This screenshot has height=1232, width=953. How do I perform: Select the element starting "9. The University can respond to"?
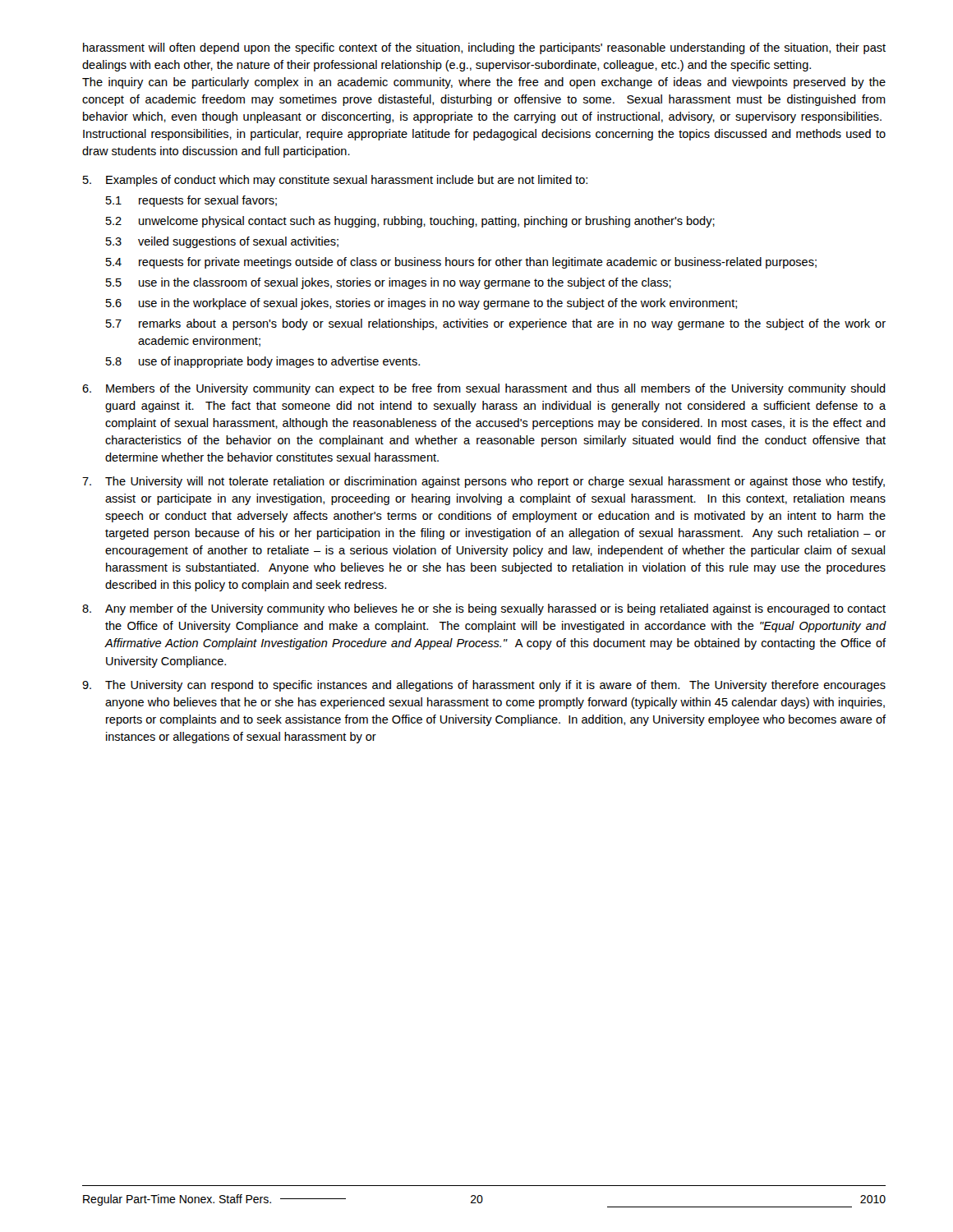[484, 711]
